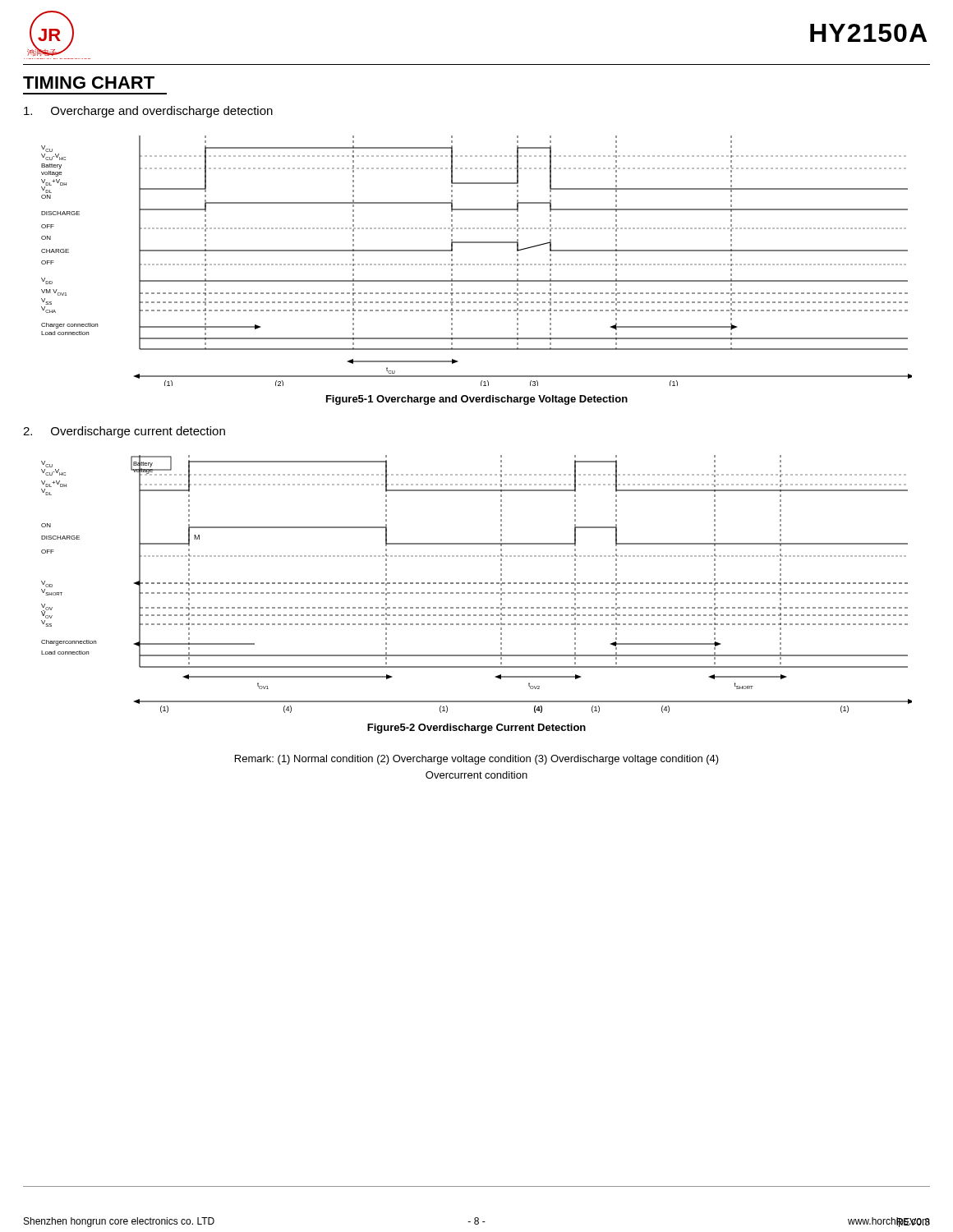Click on the list item that says "Overcharge and overdischarge"
953x1232 pixels.
click(148, 110)
